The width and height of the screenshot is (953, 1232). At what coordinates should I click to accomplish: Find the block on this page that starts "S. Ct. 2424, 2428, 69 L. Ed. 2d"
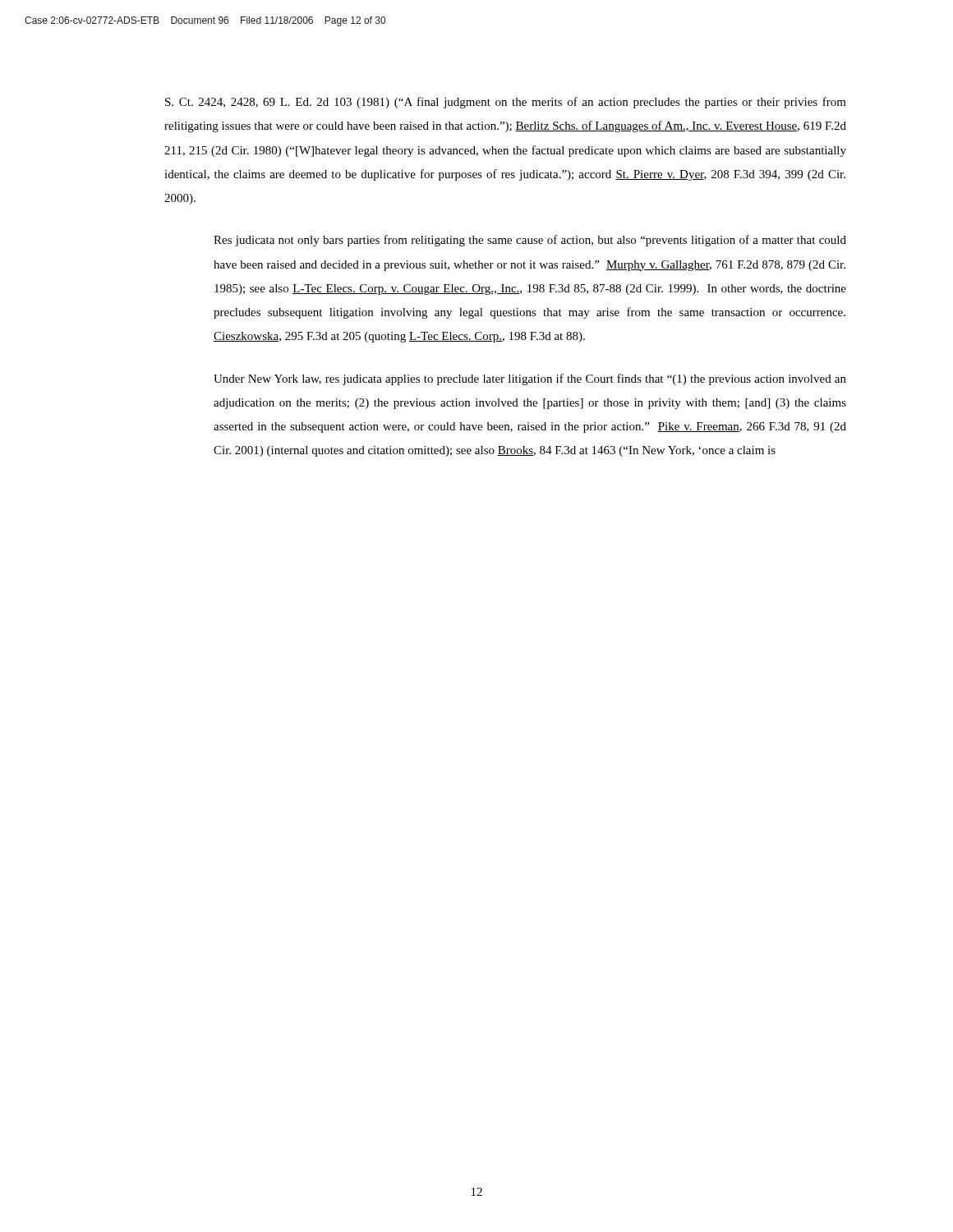tap(505, 150)
